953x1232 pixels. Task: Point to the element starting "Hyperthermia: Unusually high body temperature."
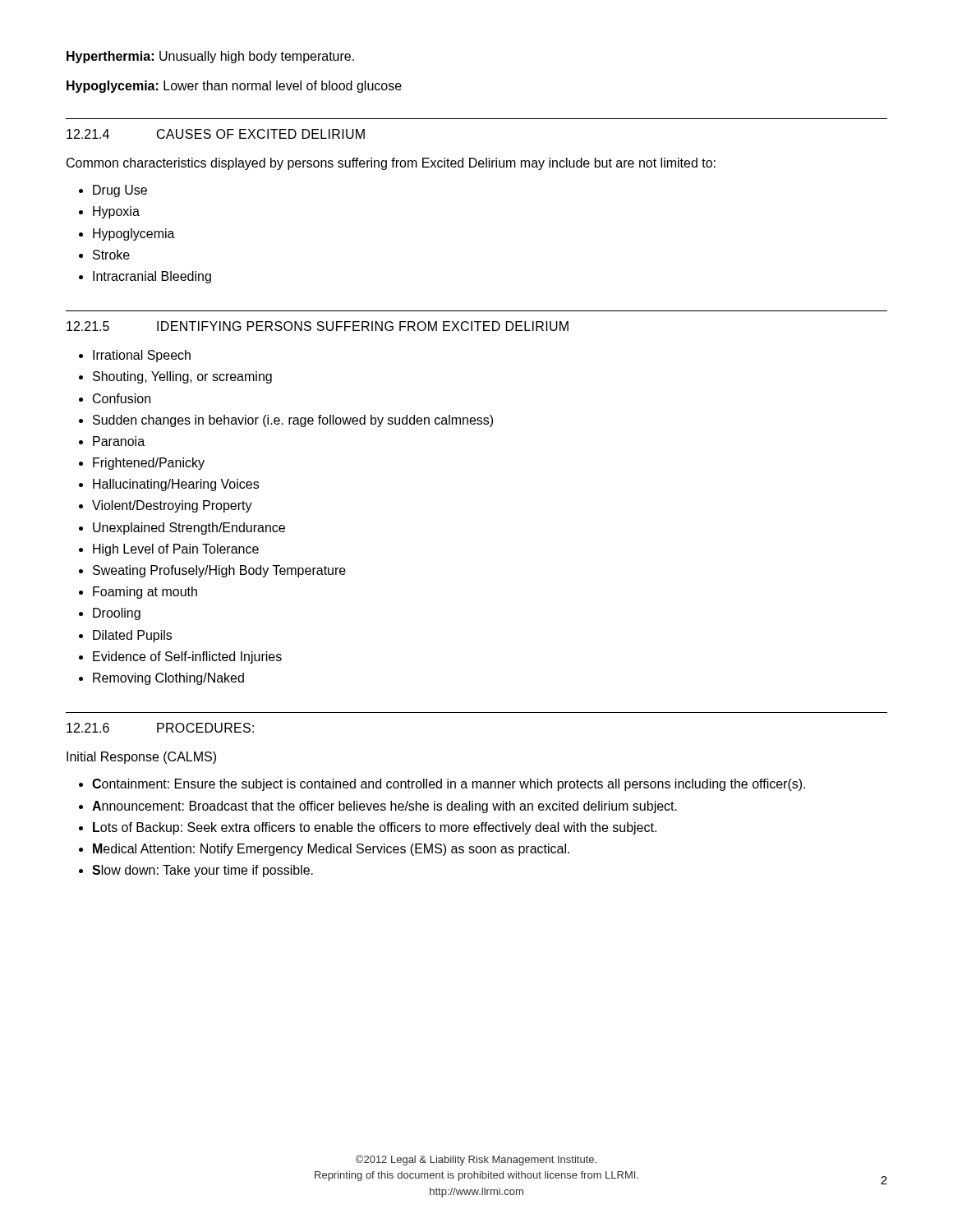(x=210, y=56)
